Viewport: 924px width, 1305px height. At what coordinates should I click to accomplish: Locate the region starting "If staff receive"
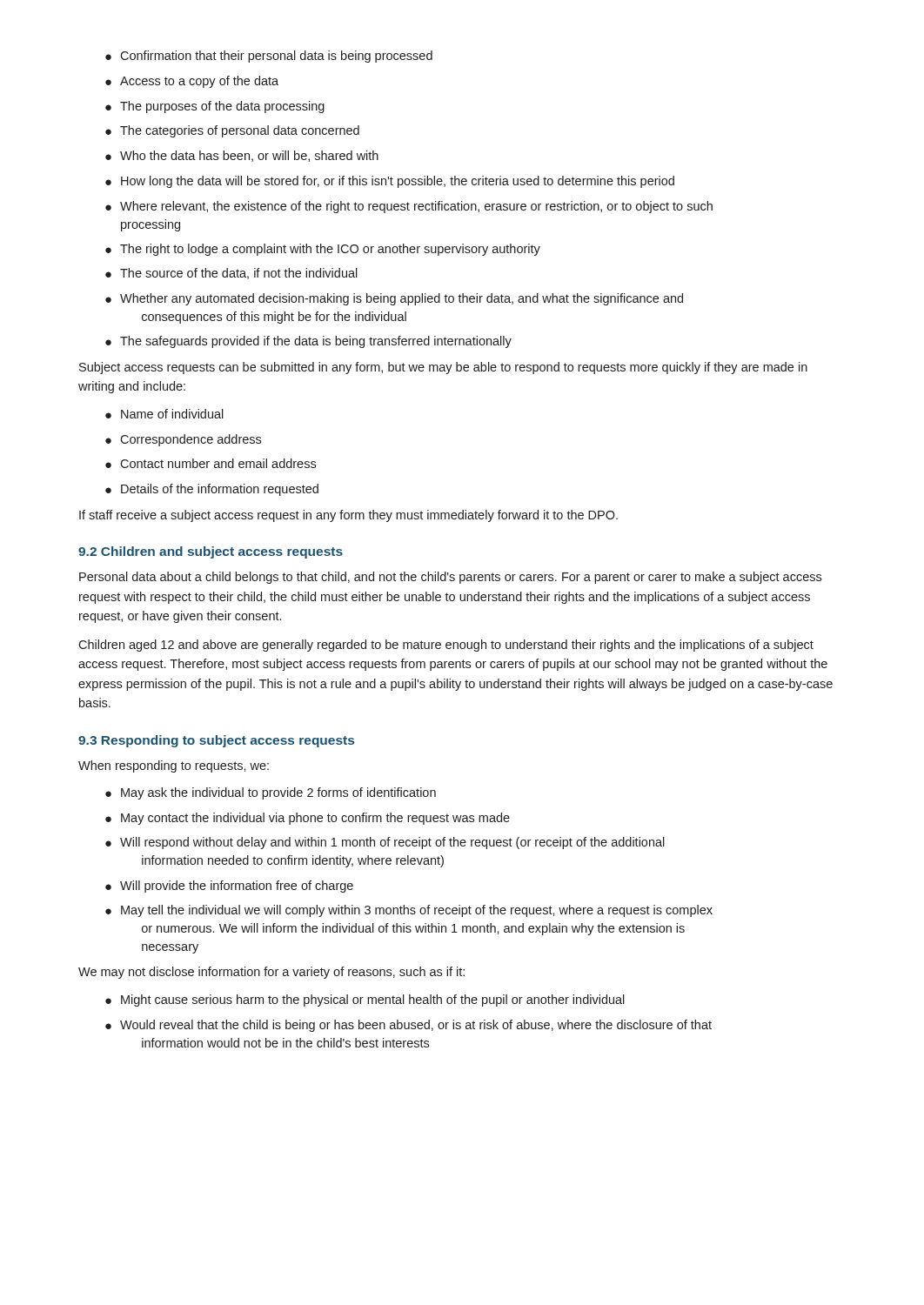point(348,515)
